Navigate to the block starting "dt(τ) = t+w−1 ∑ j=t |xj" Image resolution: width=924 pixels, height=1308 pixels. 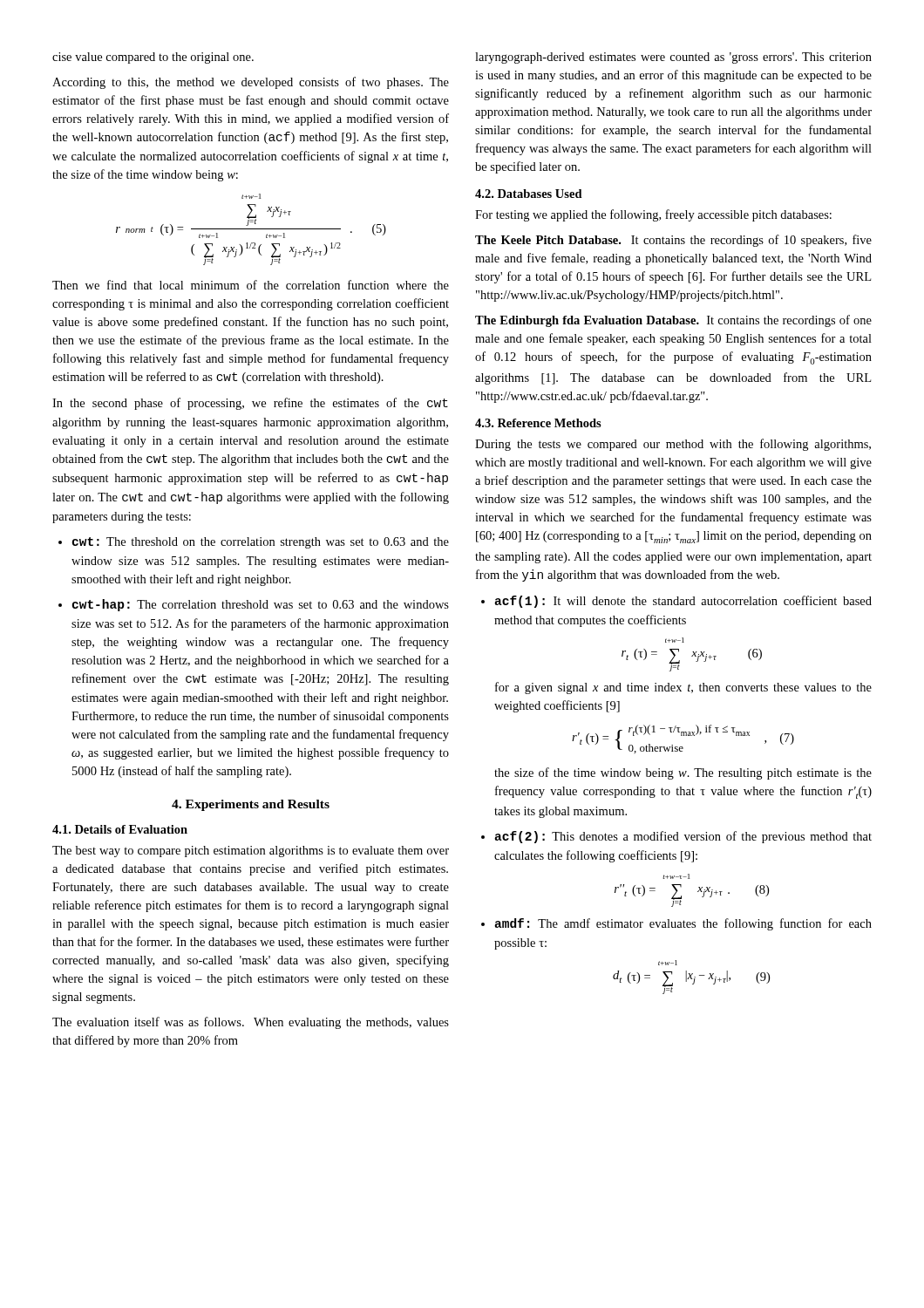click(x=692, y=977)
